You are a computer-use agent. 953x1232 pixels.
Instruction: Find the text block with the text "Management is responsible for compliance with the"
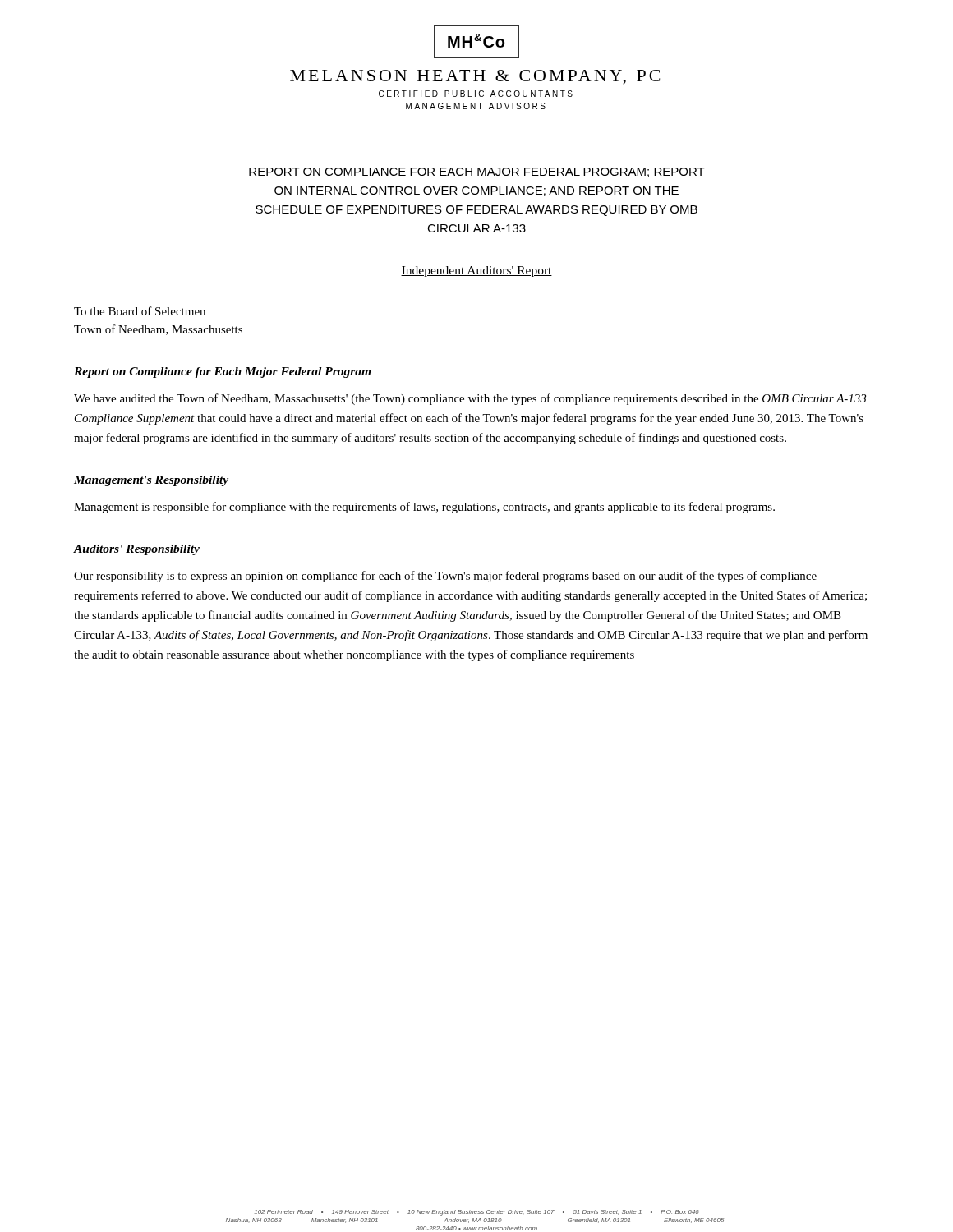[x=425, y=506]
